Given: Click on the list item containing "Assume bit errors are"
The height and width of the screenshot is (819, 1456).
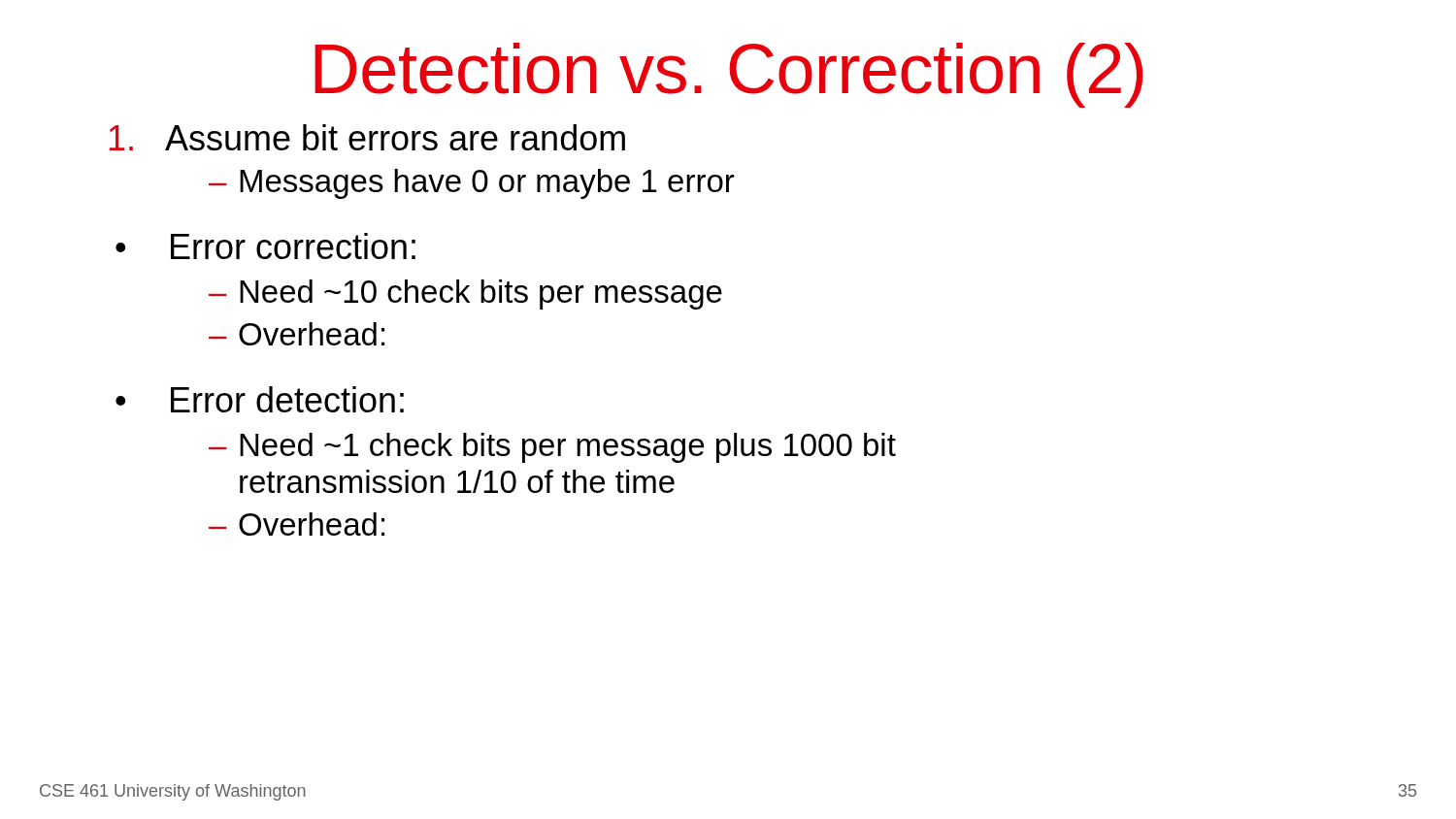Looking at the screenshot, I should tap(367, 139).
